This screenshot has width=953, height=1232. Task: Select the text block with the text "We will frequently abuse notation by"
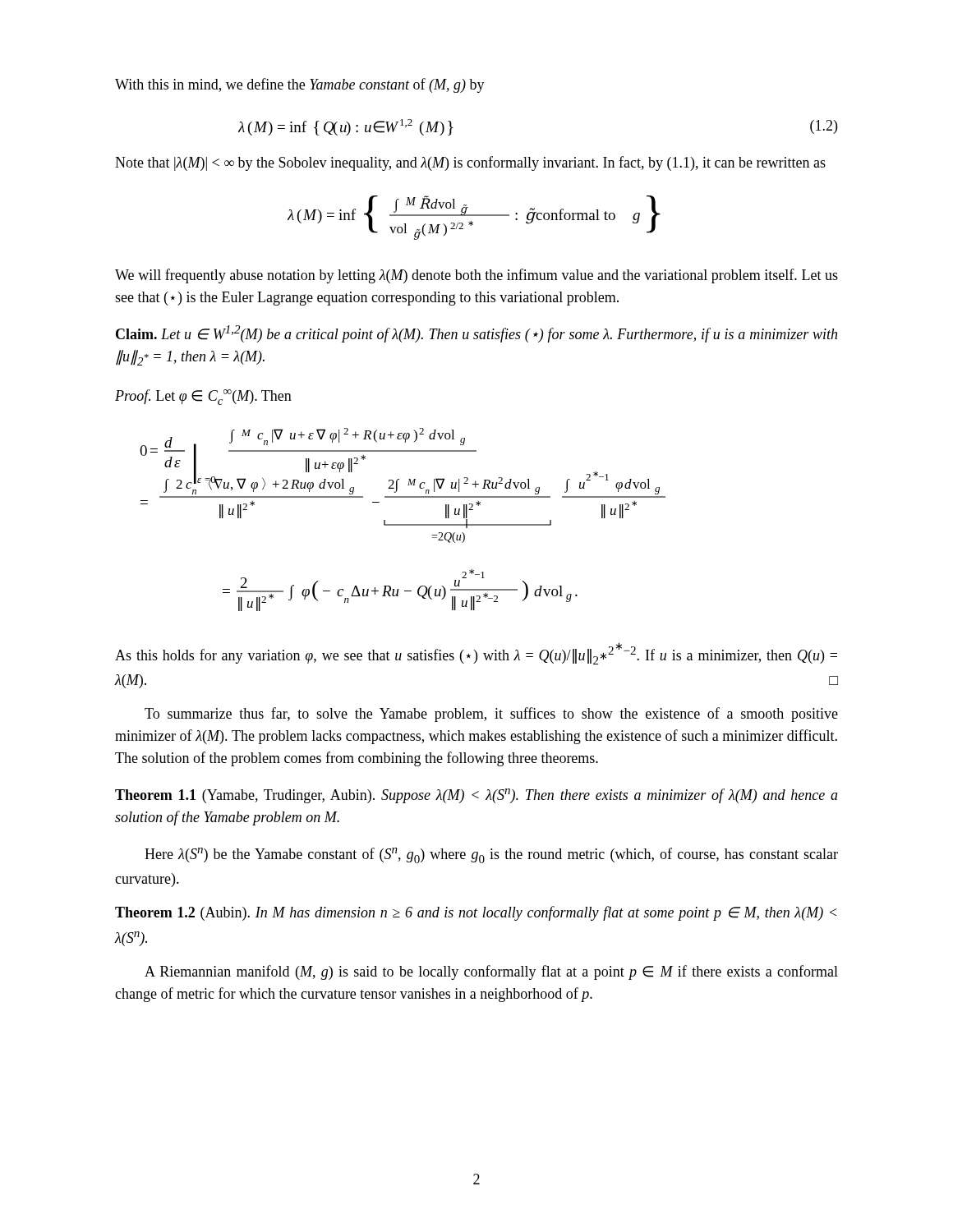pos(476,287)
